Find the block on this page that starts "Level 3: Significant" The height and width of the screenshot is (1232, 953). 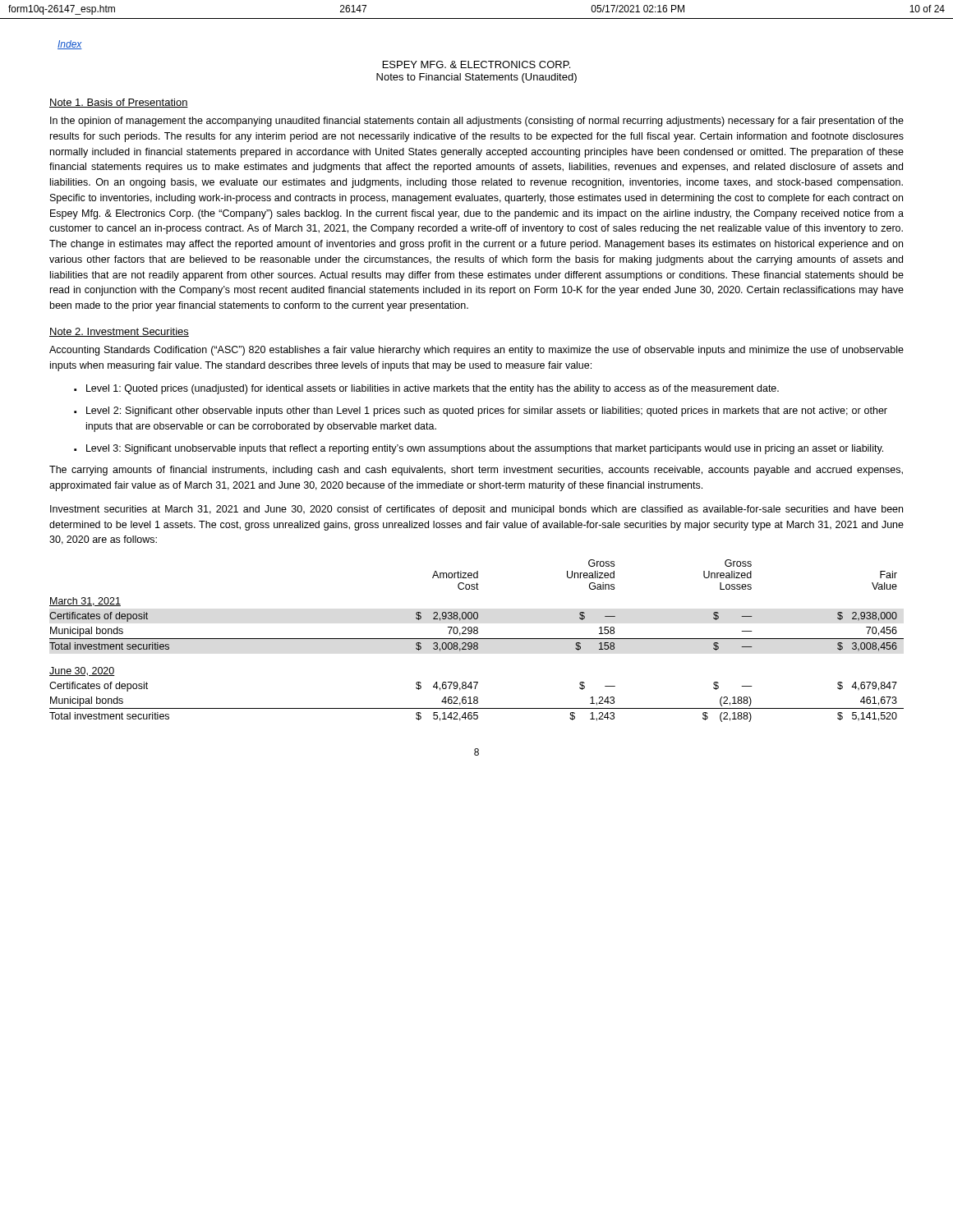495,448
